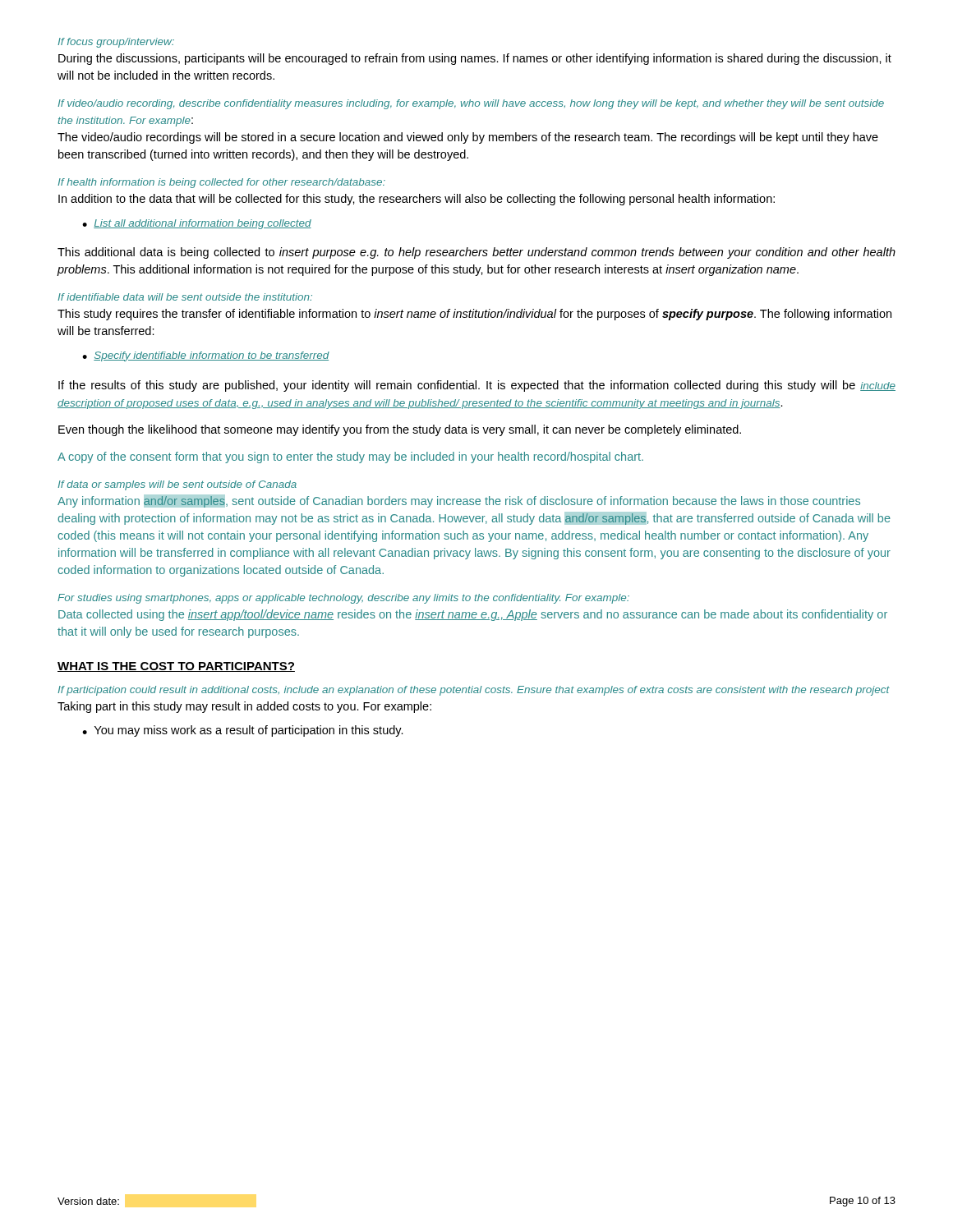Viewport: 953px width, 1232px height.
Task: Locate the block of text that opens with "This additional data is being collected"
Action: [476, 261]
